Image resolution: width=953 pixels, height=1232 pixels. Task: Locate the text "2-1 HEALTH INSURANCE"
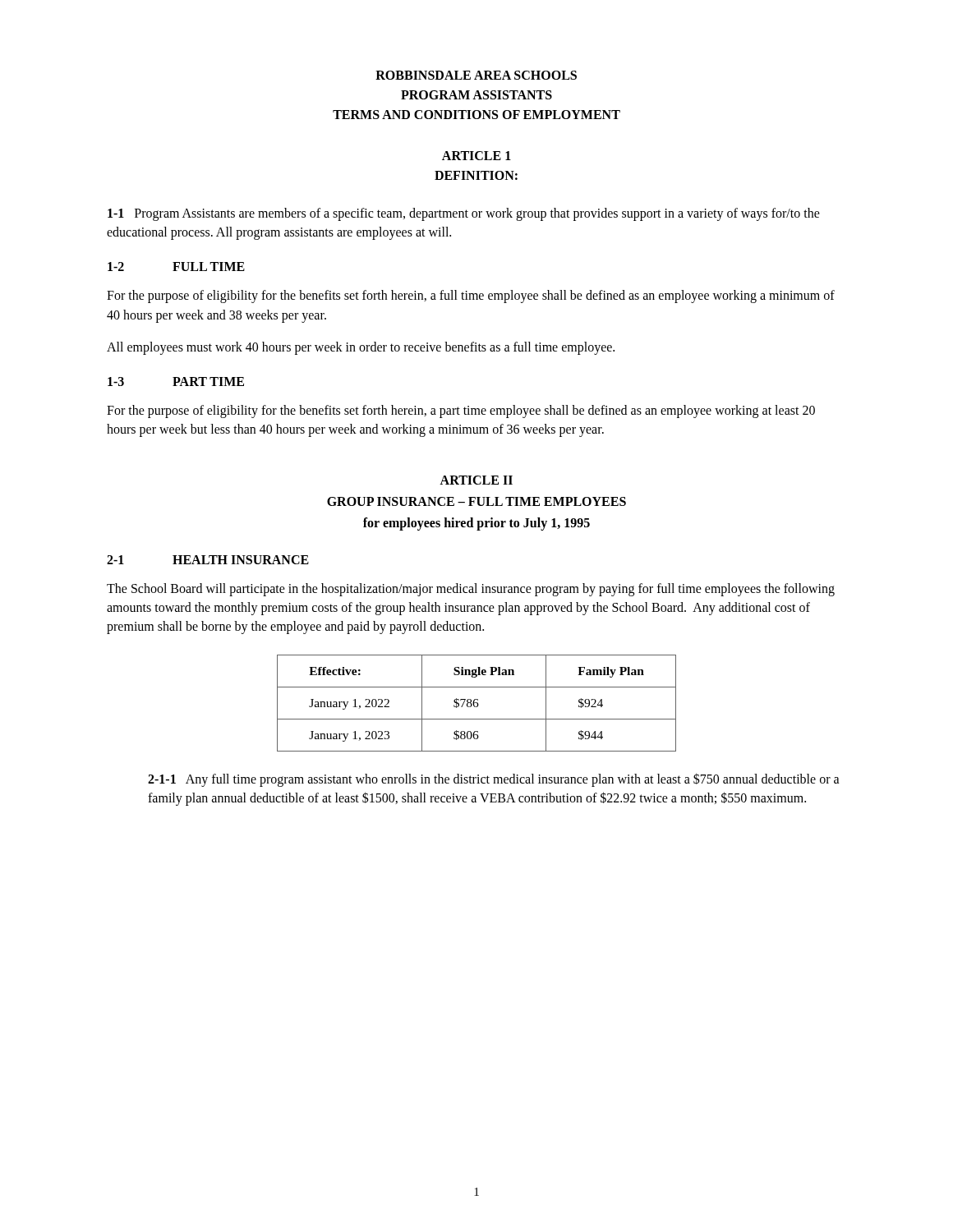coord(208,560)
